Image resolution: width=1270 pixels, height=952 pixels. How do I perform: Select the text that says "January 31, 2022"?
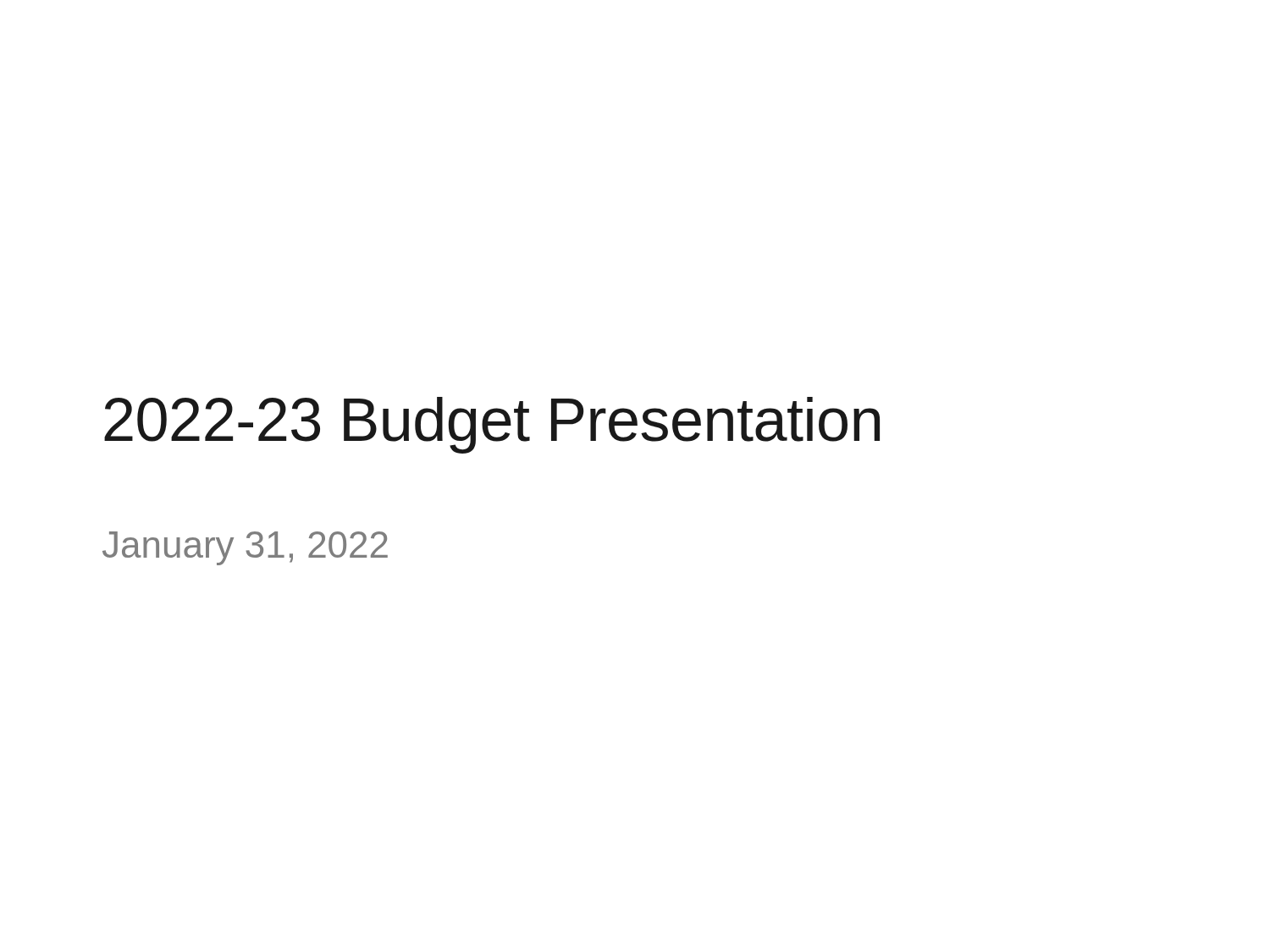coord(246,544)
